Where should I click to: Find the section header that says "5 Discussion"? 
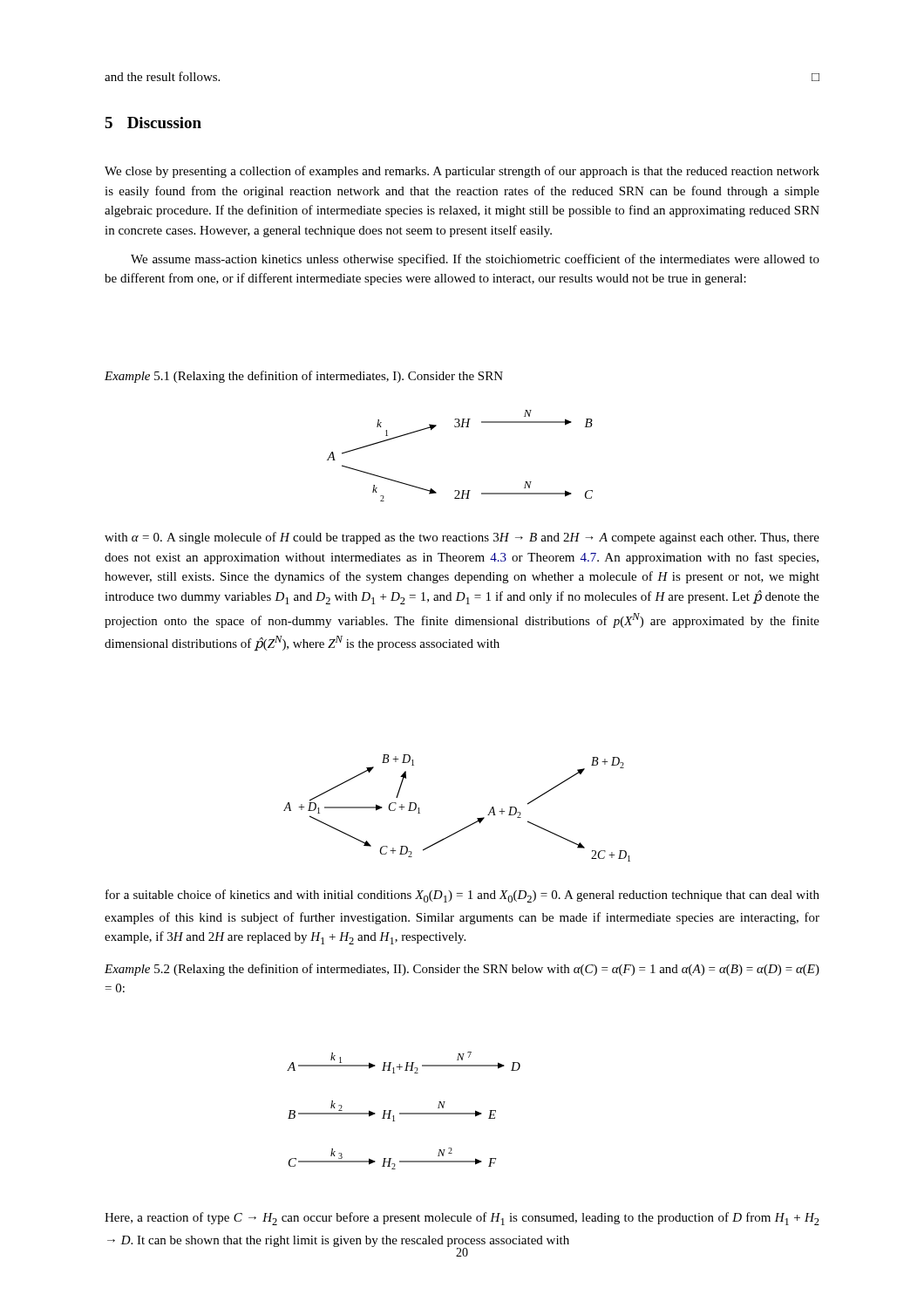(x=153, y=123)
